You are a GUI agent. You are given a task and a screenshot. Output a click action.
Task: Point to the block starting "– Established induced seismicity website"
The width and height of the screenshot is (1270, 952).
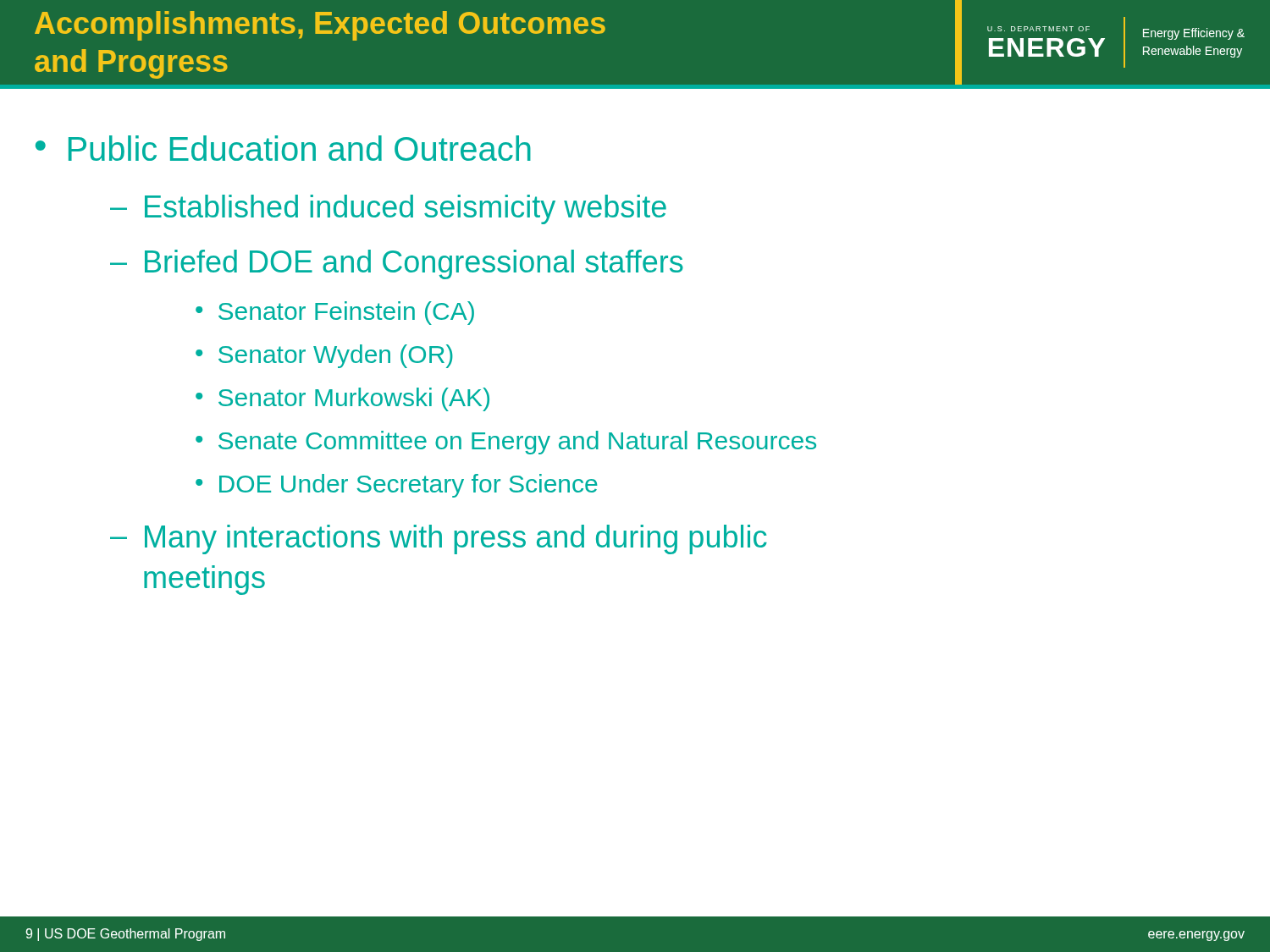pos(389,208)
